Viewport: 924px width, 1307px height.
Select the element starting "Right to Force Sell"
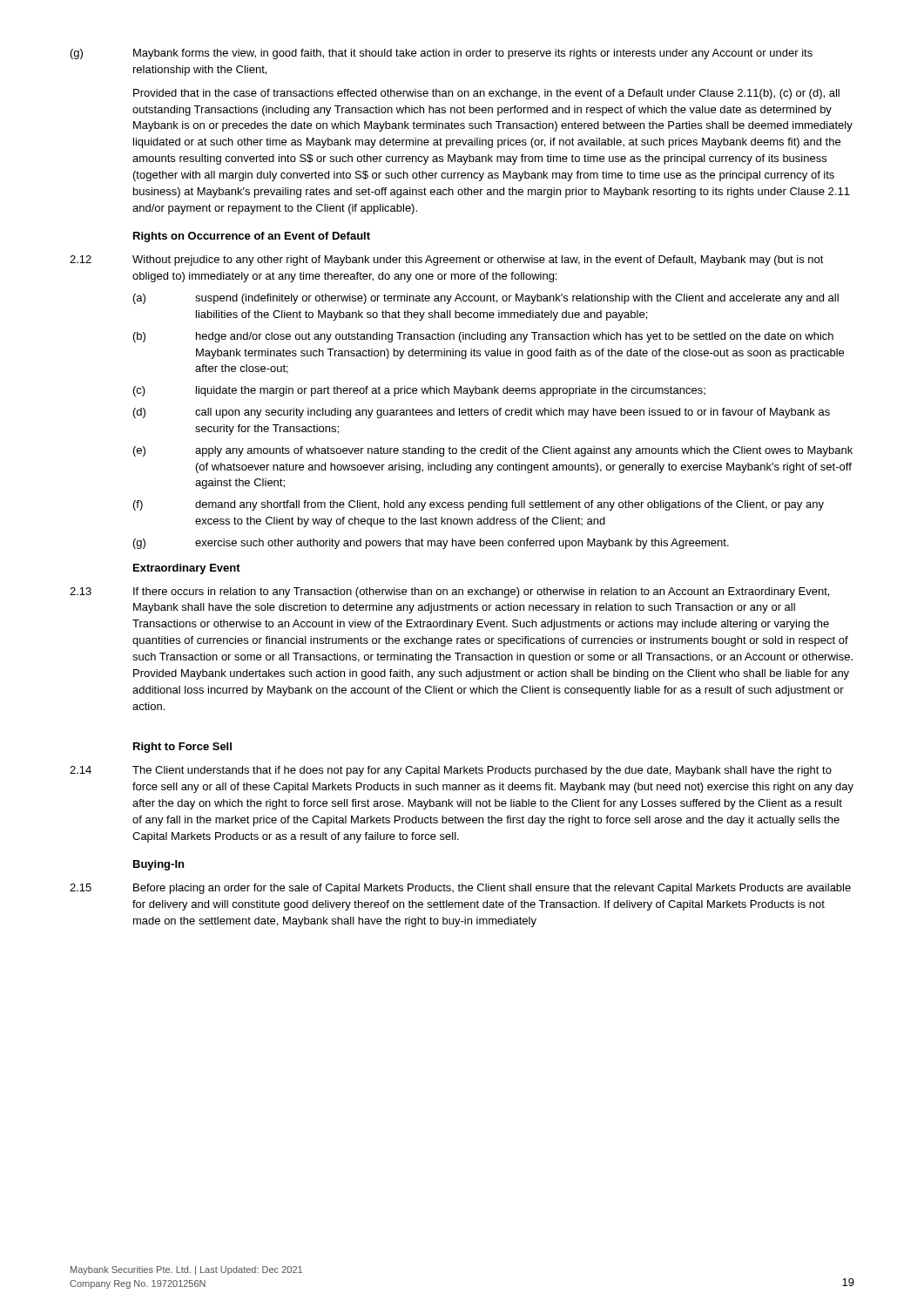(182, 747)
